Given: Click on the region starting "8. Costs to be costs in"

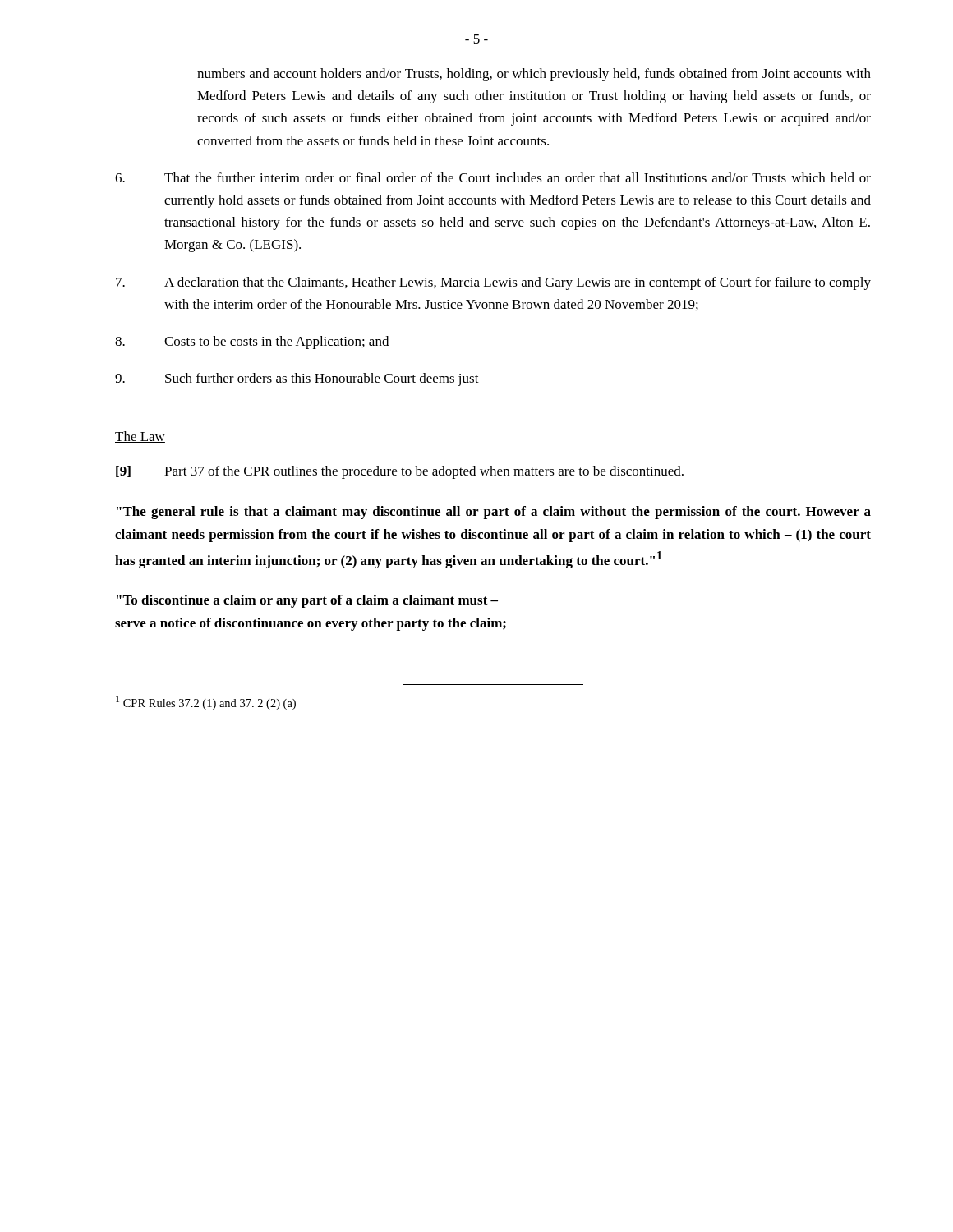Looking at the screenshot, I should [252, 342].
